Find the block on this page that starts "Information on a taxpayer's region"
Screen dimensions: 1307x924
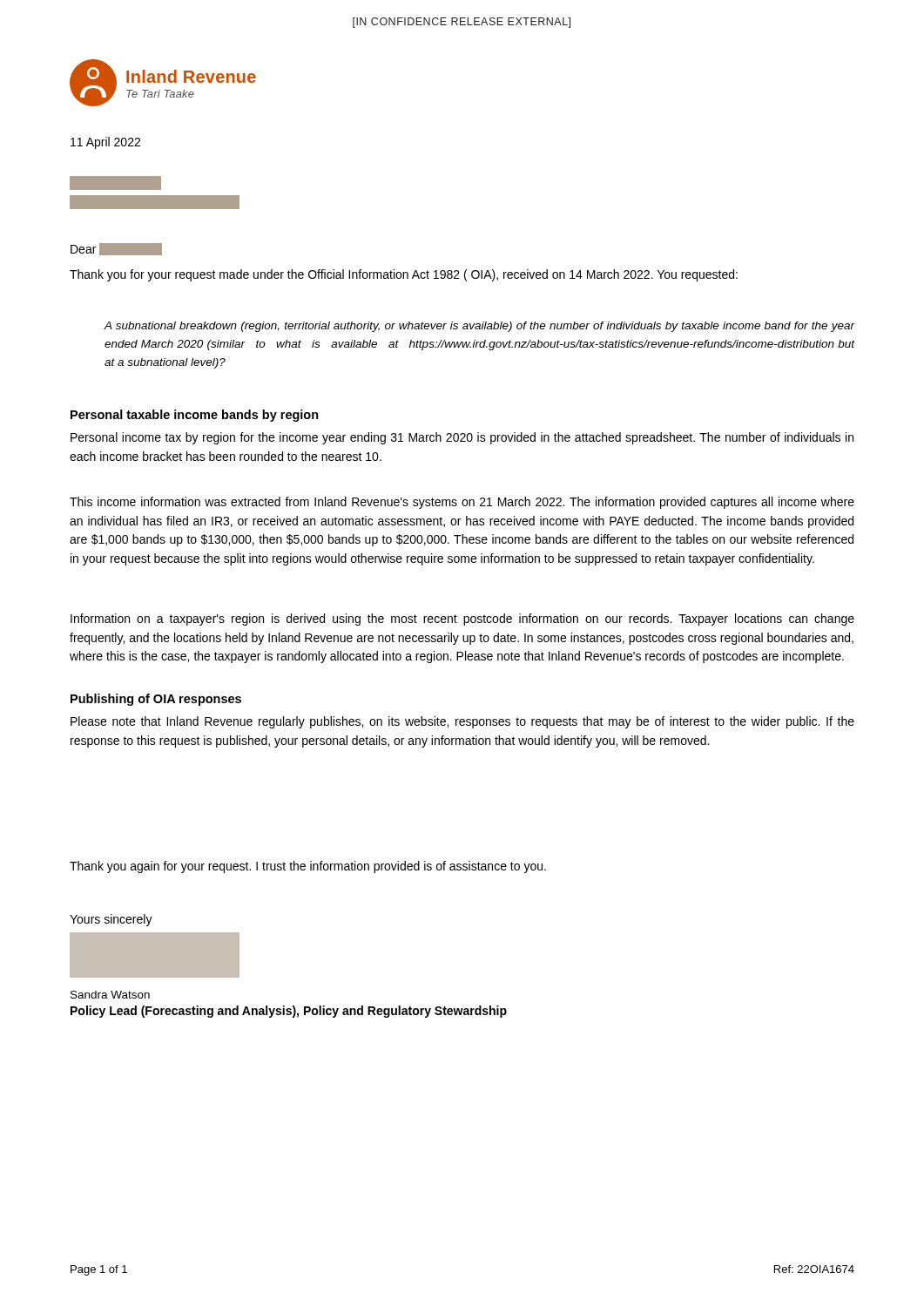(462, 638)
